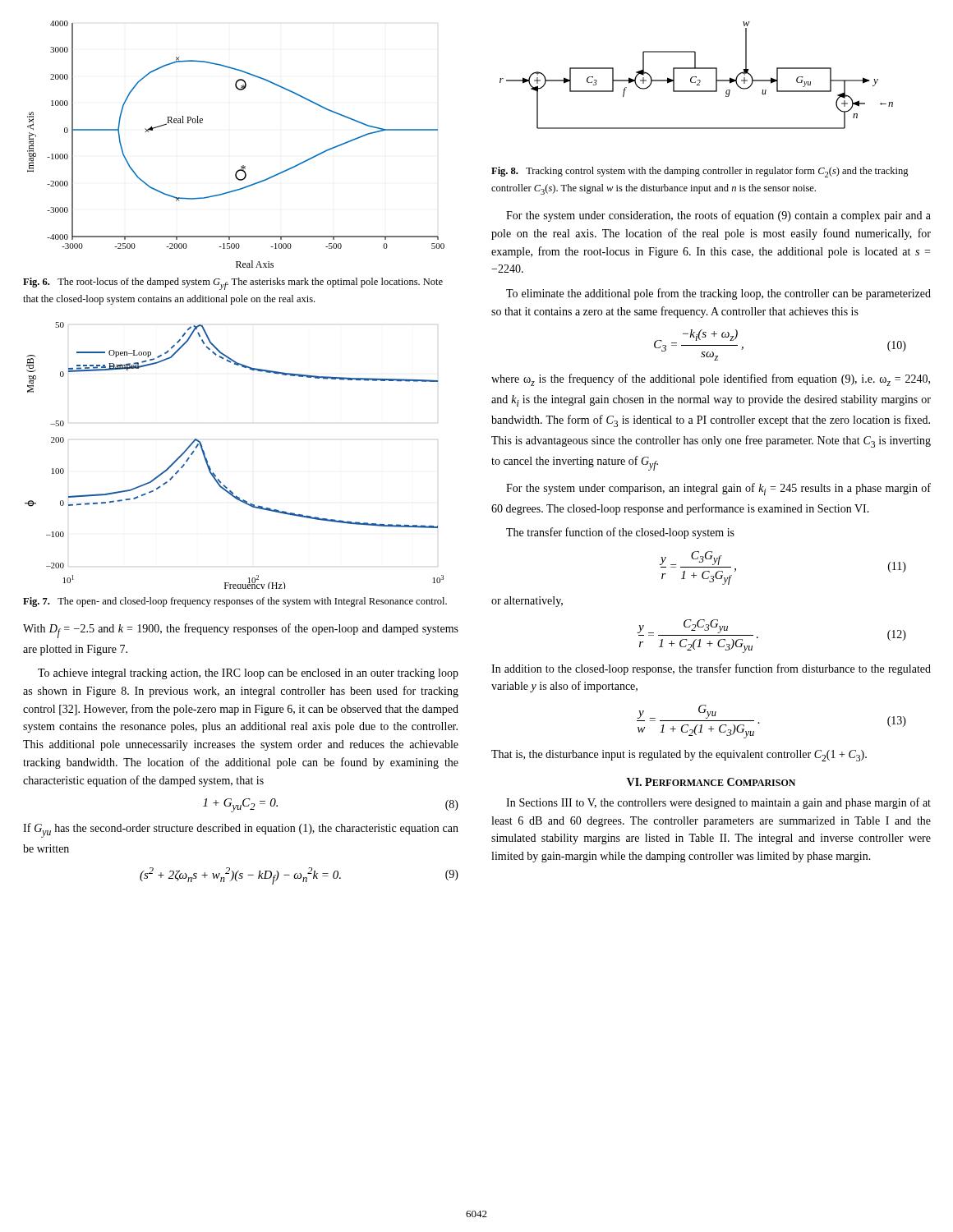The height and width of the screenshot is (1232, 953).
Task: Select the caption containing "Fig. 8. Tracking control"
Action: (x=700, y=180)
